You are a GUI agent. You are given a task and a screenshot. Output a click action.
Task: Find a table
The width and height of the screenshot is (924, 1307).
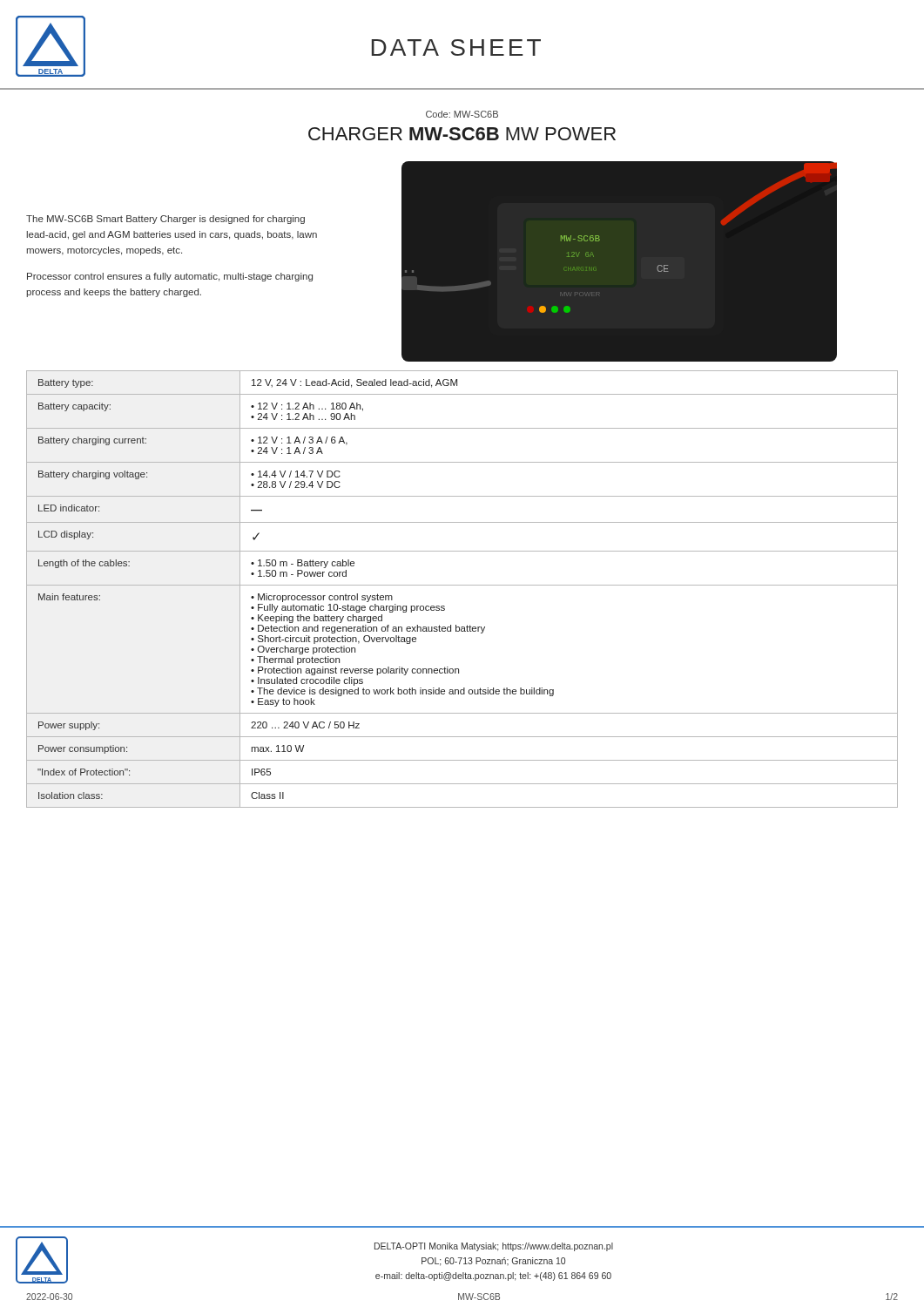click(462, 589)
